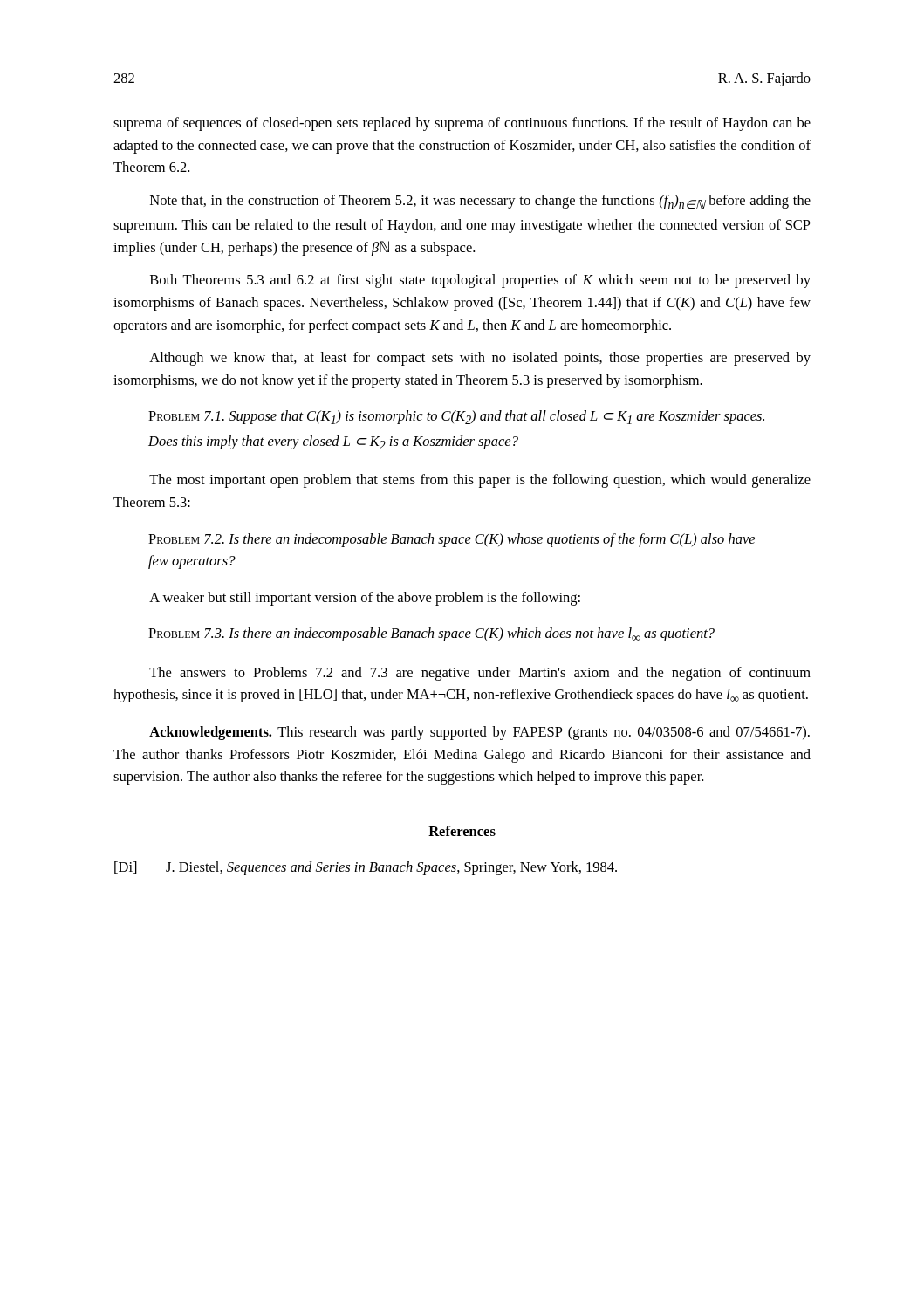The height and width of the screenshot is (1309, 924).
Task: Where is the passage that starts "Note that, in the construction"?
Action: click(462, 224)
